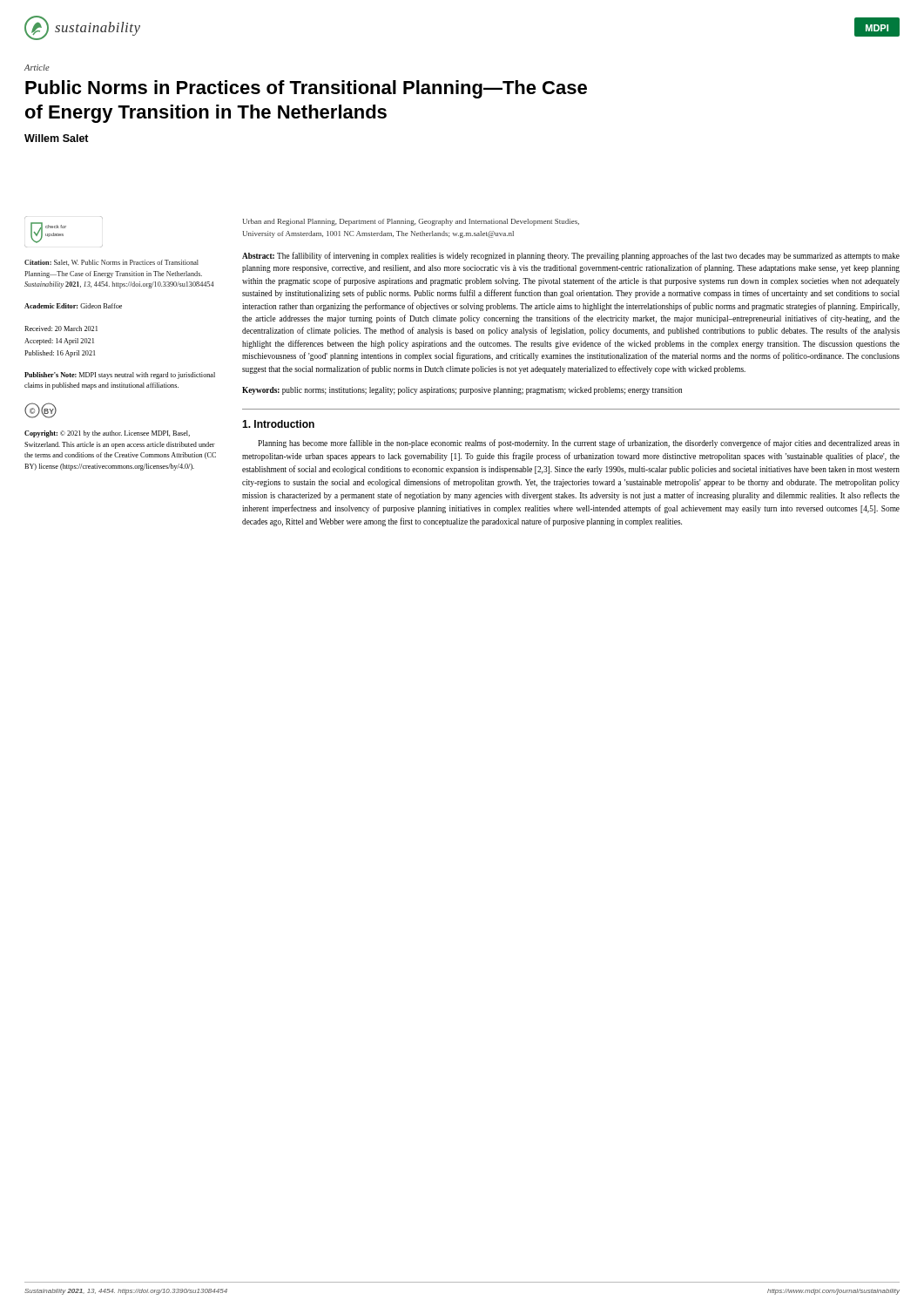This screenshot has width=924, height=1307.
Task: Find the block on this page that starts "Received: 20 March"
Action: pyautogui.click(x=61, y=341)
